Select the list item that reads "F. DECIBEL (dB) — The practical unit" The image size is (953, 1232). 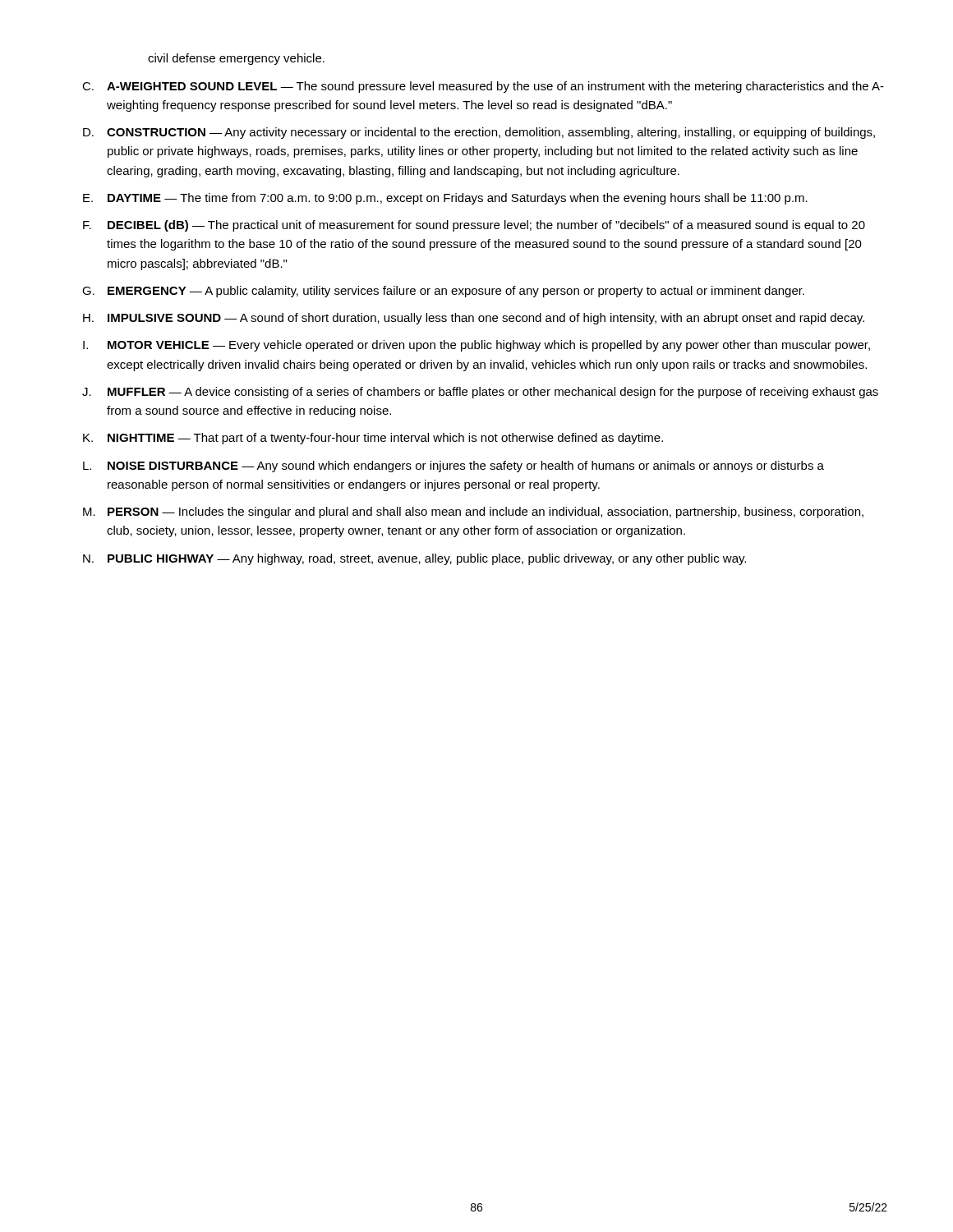(x=485, y=244)
